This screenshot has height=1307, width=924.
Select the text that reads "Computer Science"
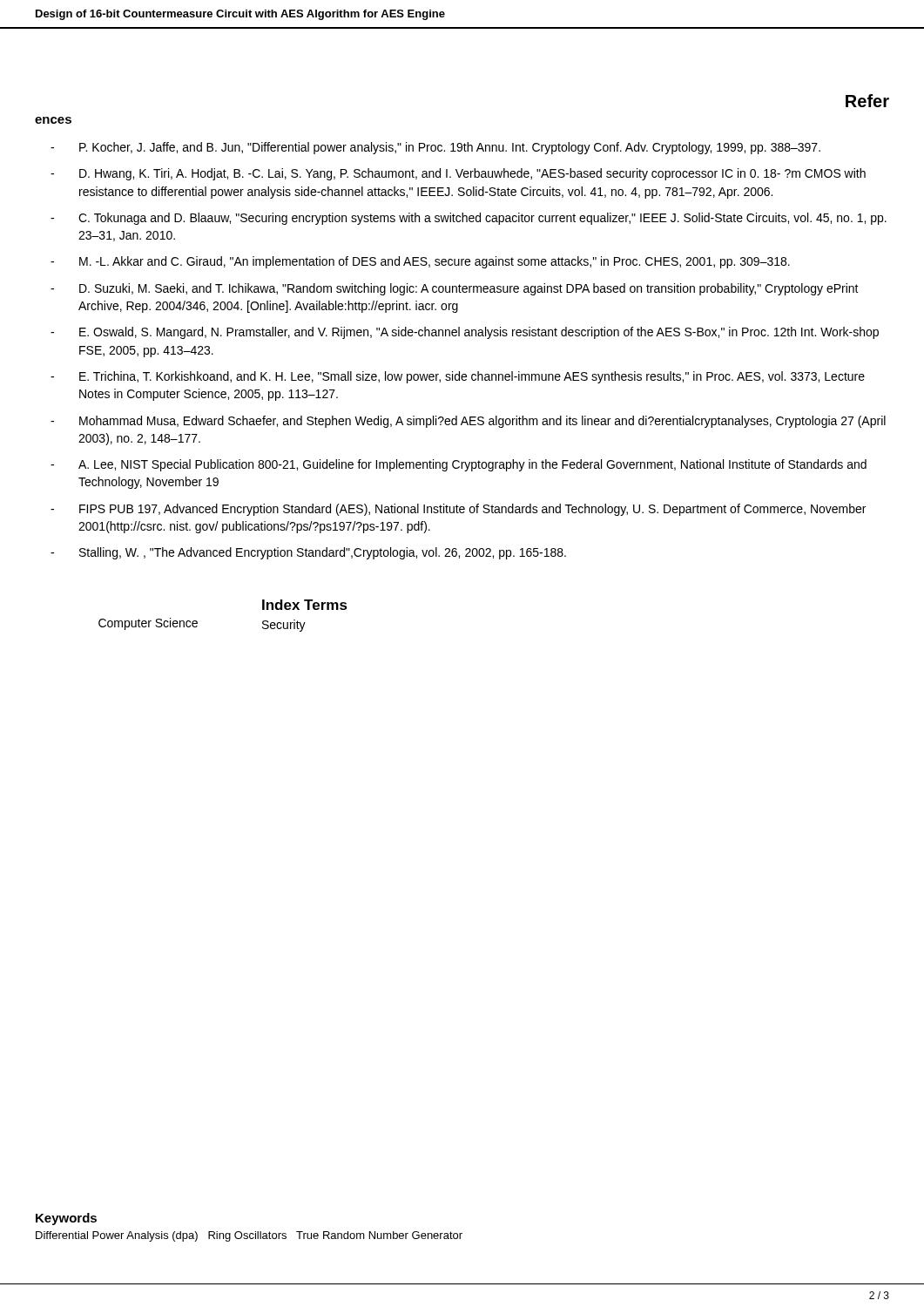point(148,623)
